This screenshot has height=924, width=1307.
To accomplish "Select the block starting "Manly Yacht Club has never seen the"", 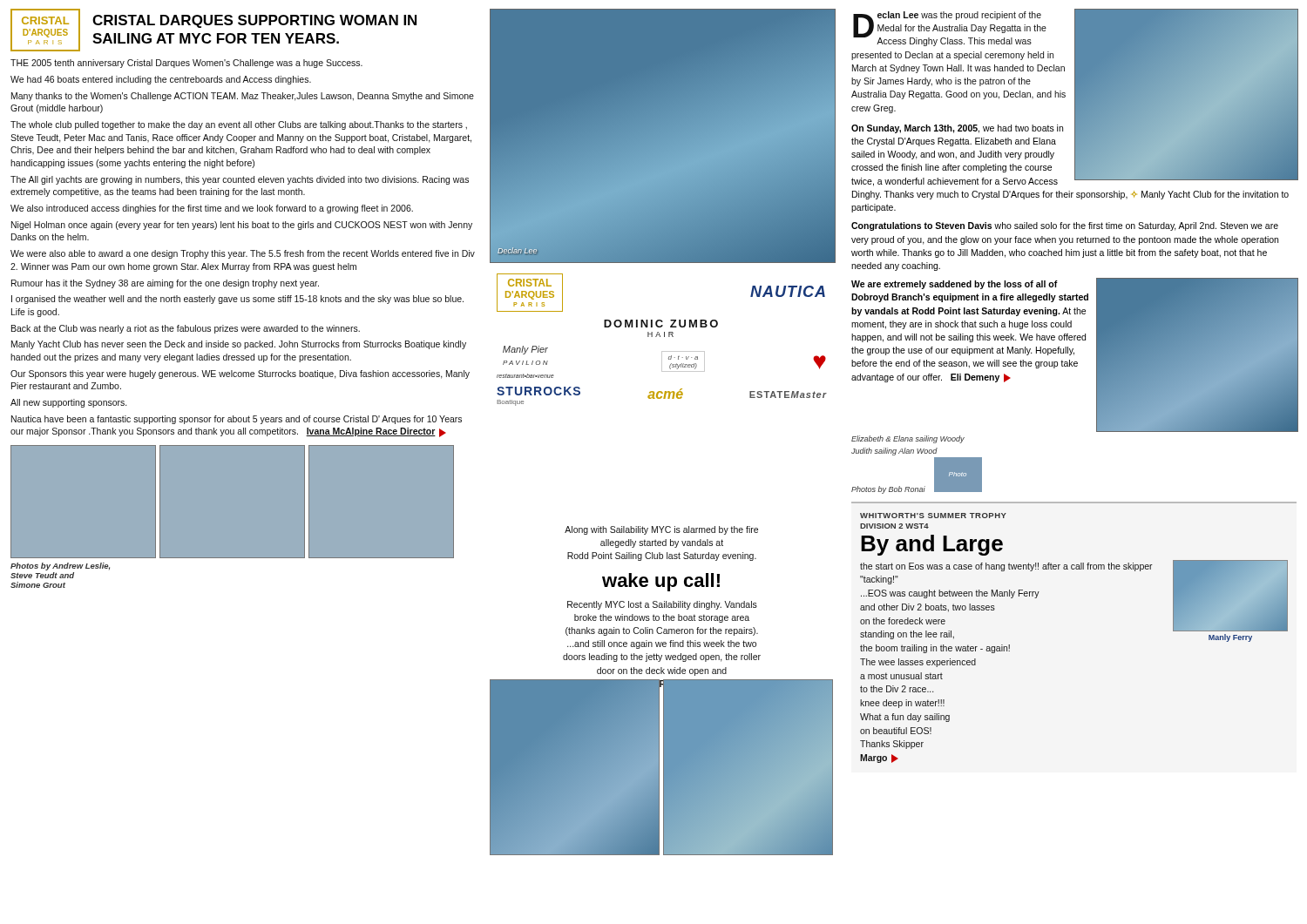I will click(244, 351).
